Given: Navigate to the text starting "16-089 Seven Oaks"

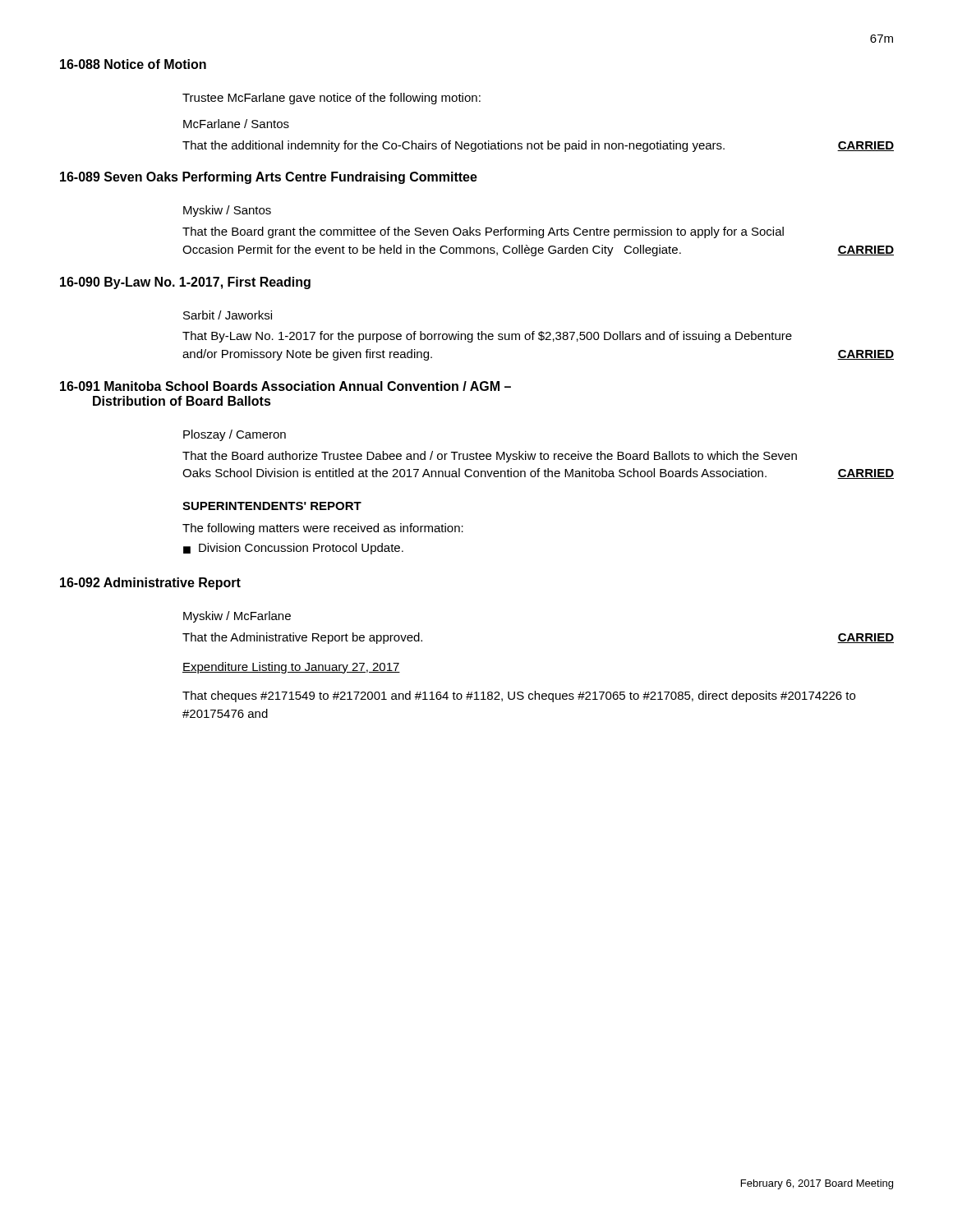Looking at the screenshot, I should tap(268, 177).
